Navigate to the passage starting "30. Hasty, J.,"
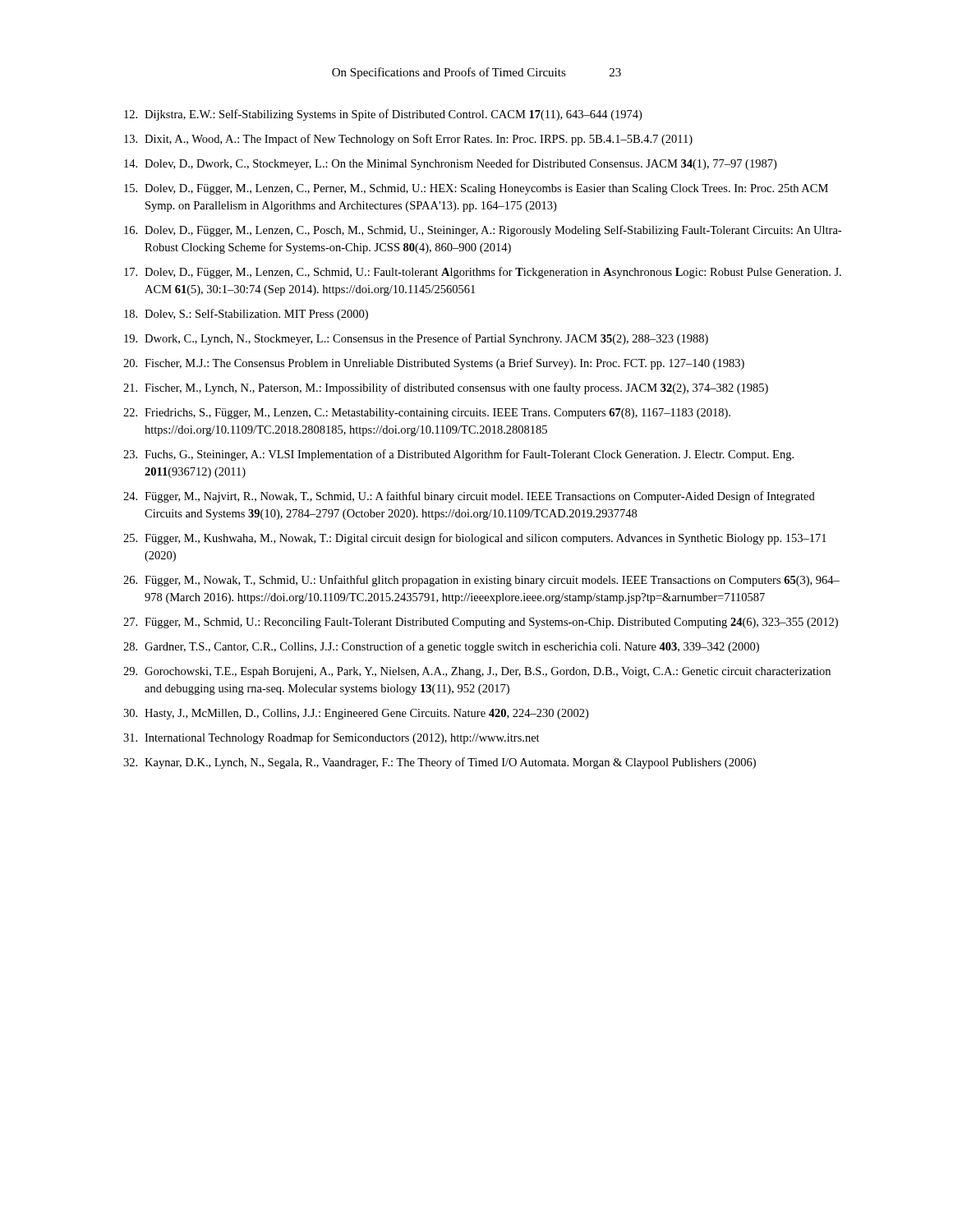The width and height of the screenshot is (953, 1232). (x=476, y=714)
